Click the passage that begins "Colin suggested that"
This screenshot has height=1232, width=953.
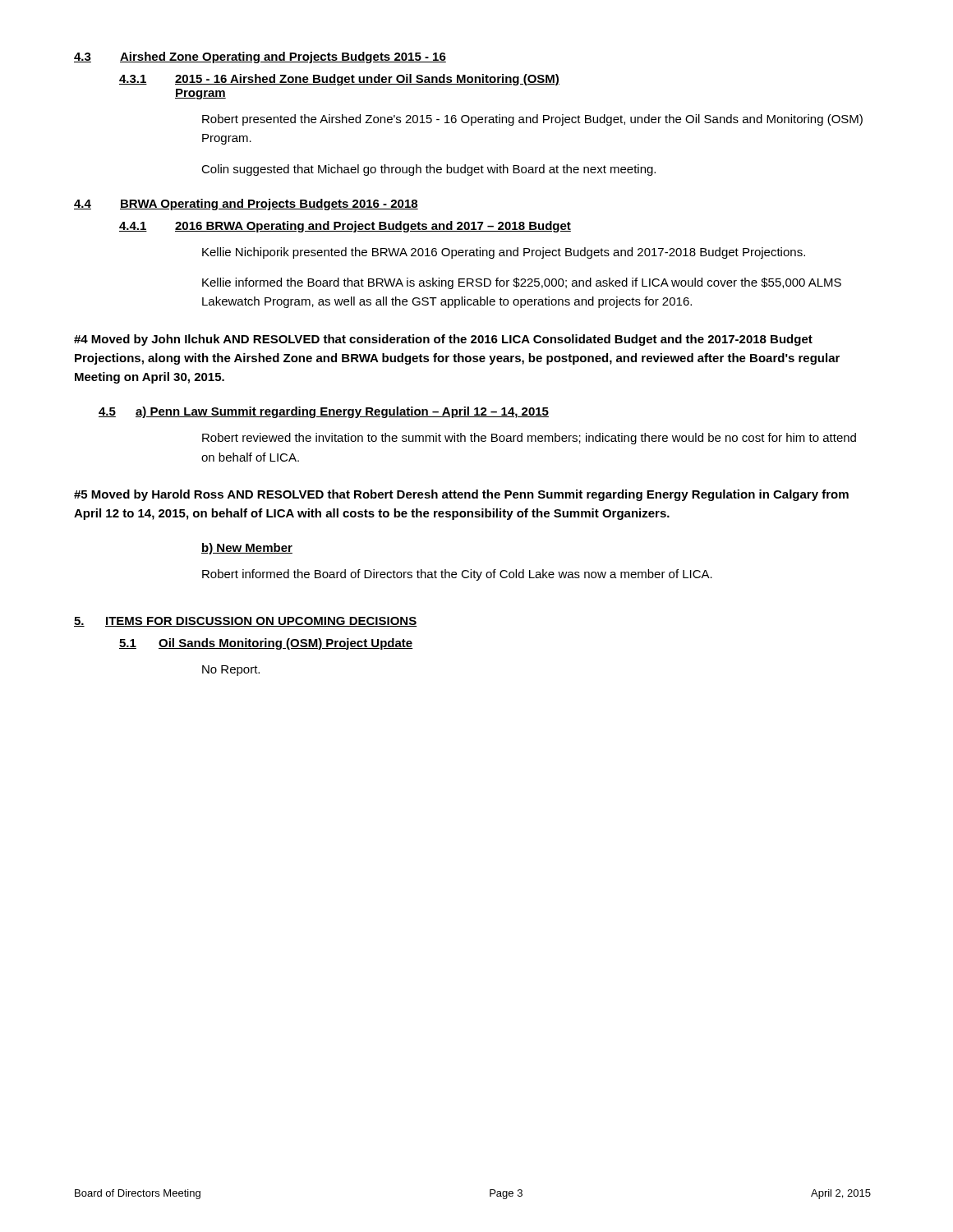click(x=429, y=168)
